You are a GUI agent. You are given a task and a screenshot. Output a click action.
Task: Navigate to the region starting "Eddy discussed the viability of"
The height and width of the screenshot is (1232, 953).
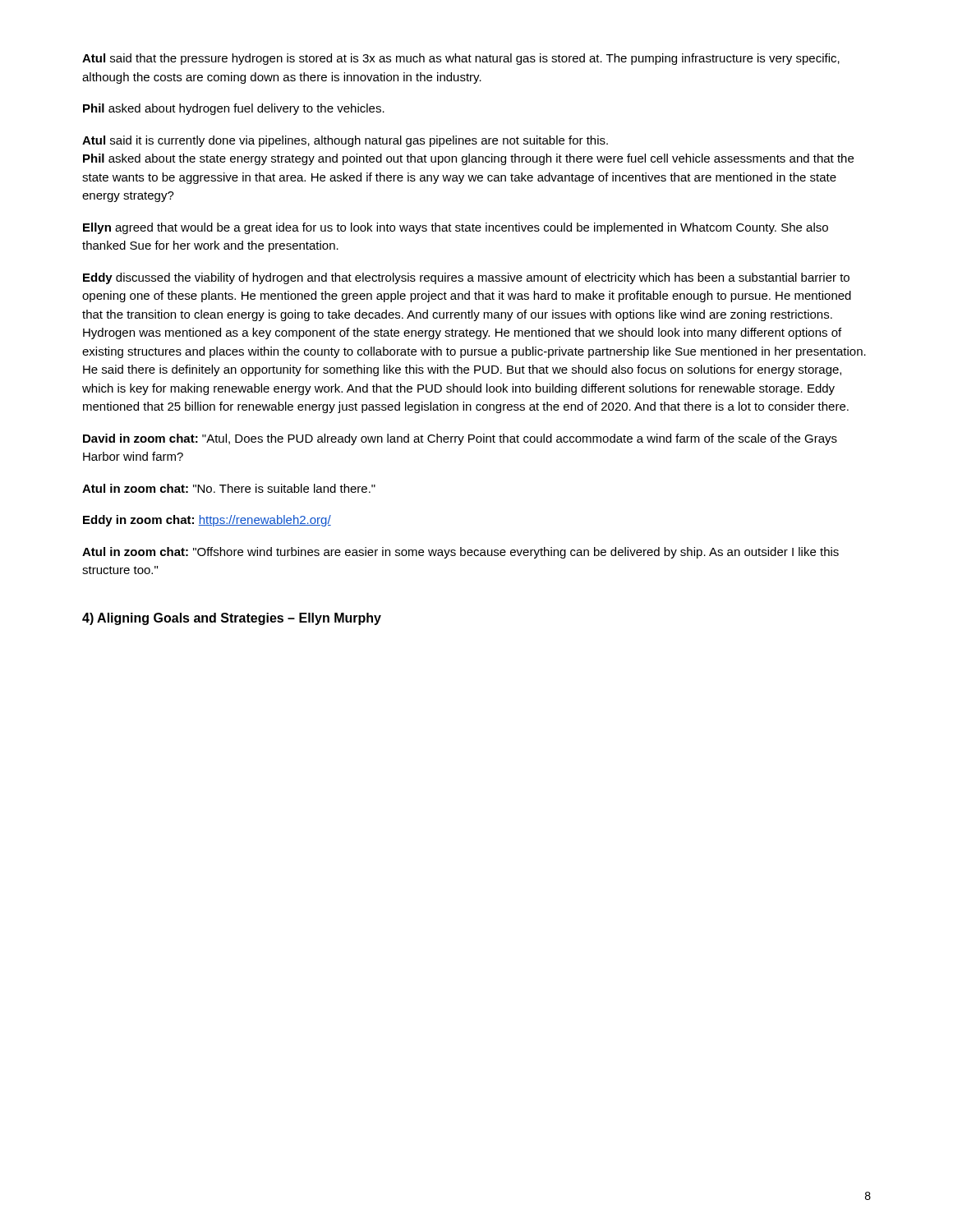[x=474, y=341]
